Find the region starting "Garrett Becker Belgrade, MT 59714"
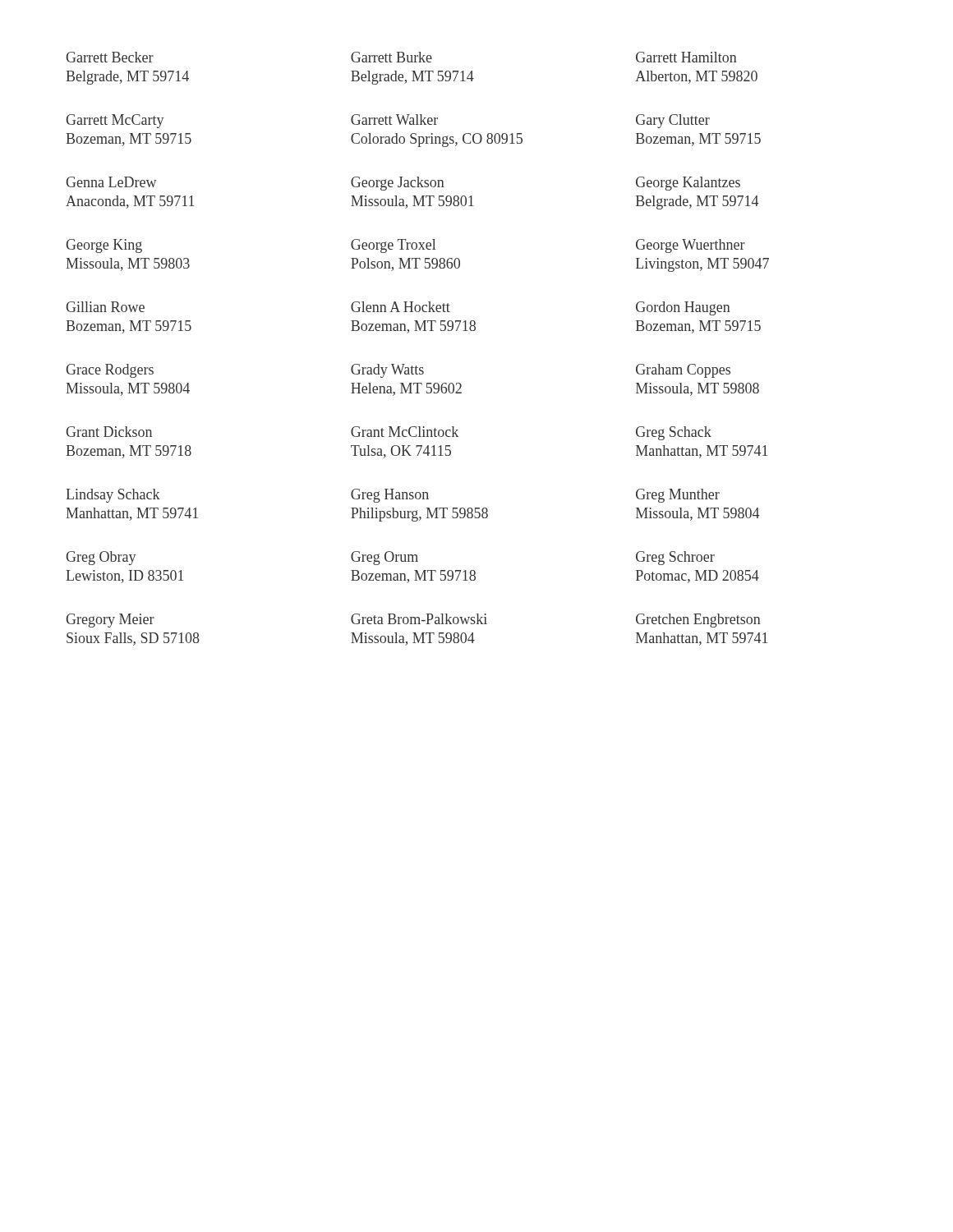The width and height of the screenshot is (953, 1232). 192,67
